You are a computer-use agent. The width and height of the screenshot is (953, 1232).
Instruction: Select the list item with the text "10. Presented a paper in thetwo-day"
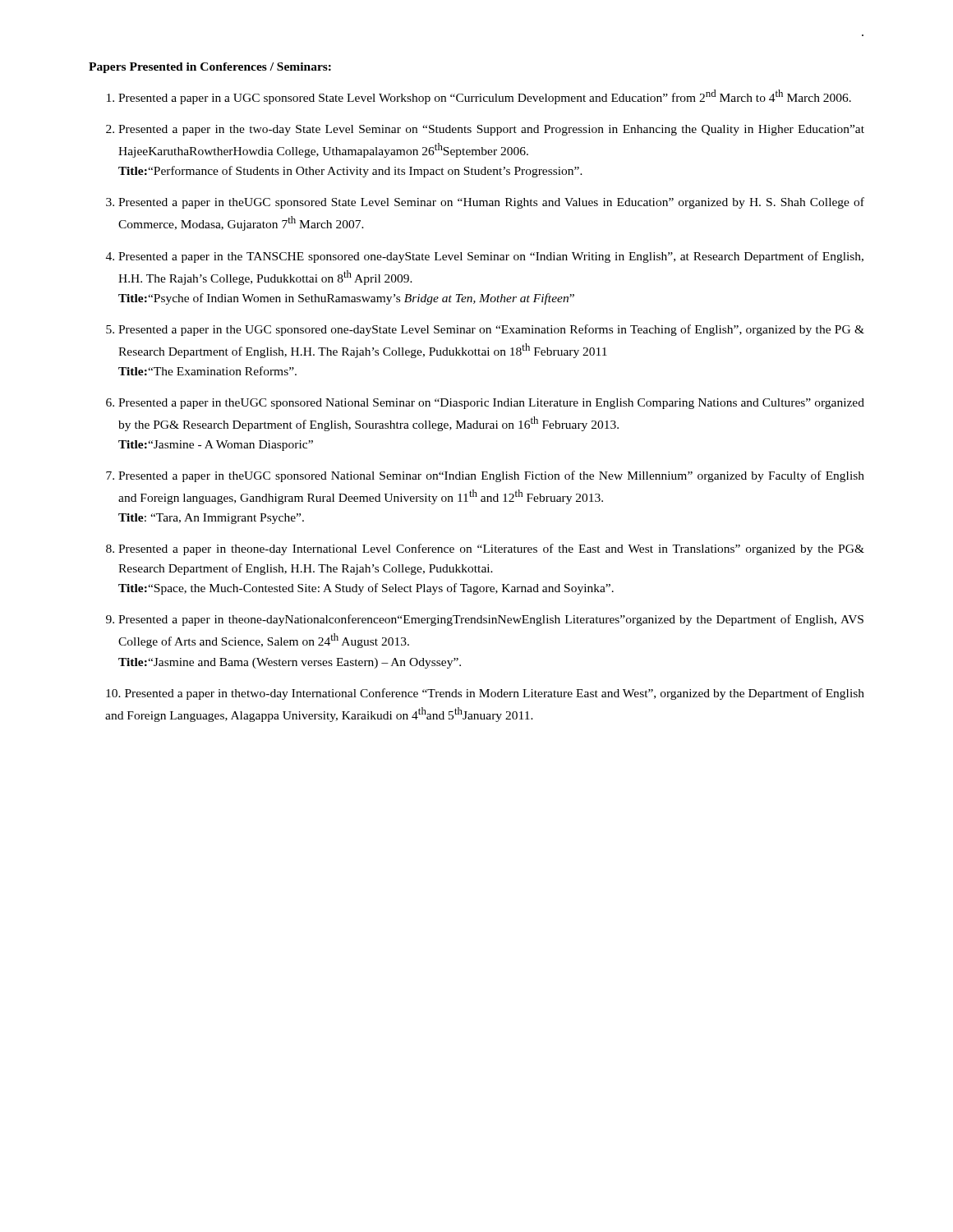pos(485,704)
